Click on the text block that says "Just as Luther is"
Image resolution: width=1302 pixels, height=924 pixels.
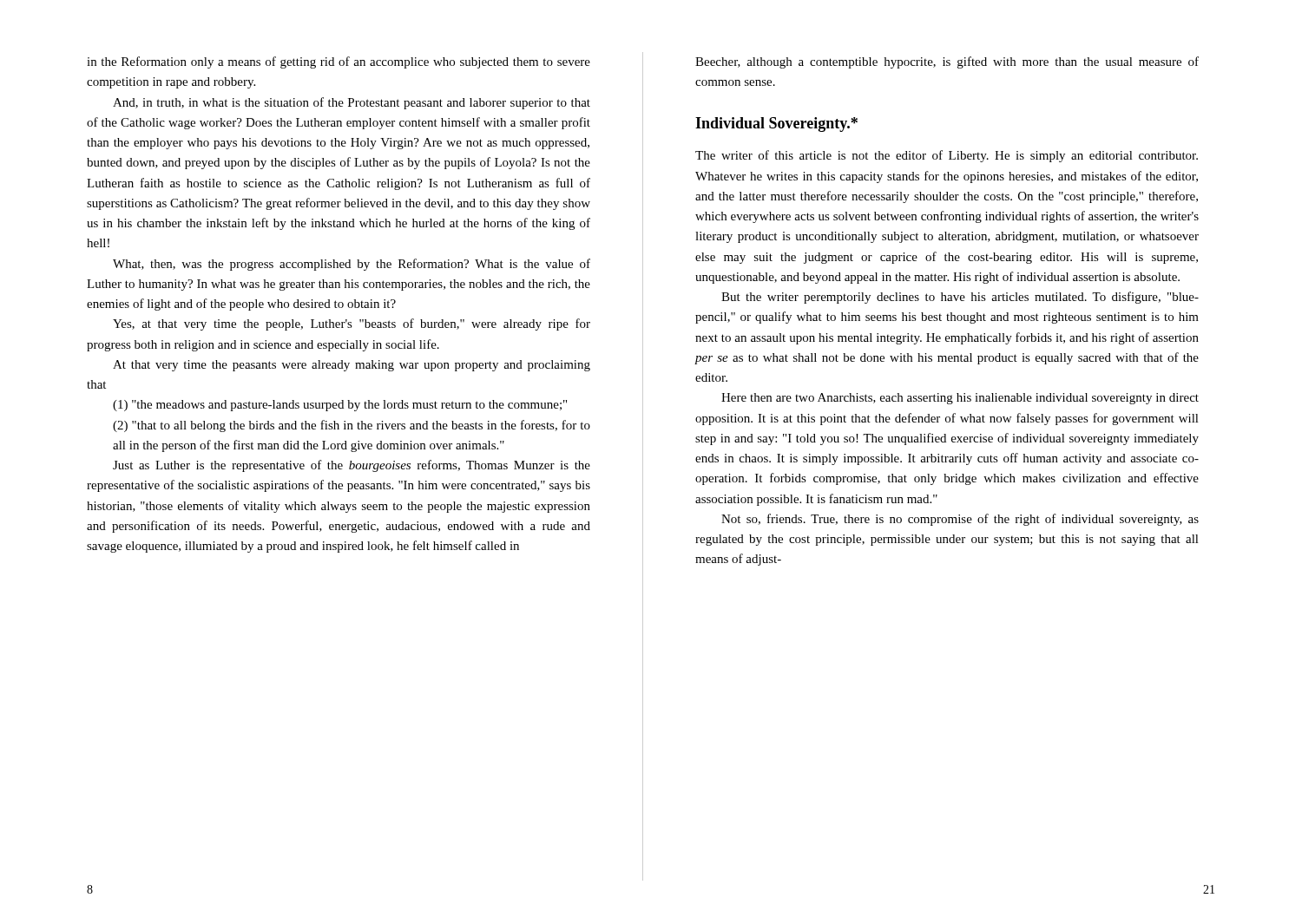339,506
